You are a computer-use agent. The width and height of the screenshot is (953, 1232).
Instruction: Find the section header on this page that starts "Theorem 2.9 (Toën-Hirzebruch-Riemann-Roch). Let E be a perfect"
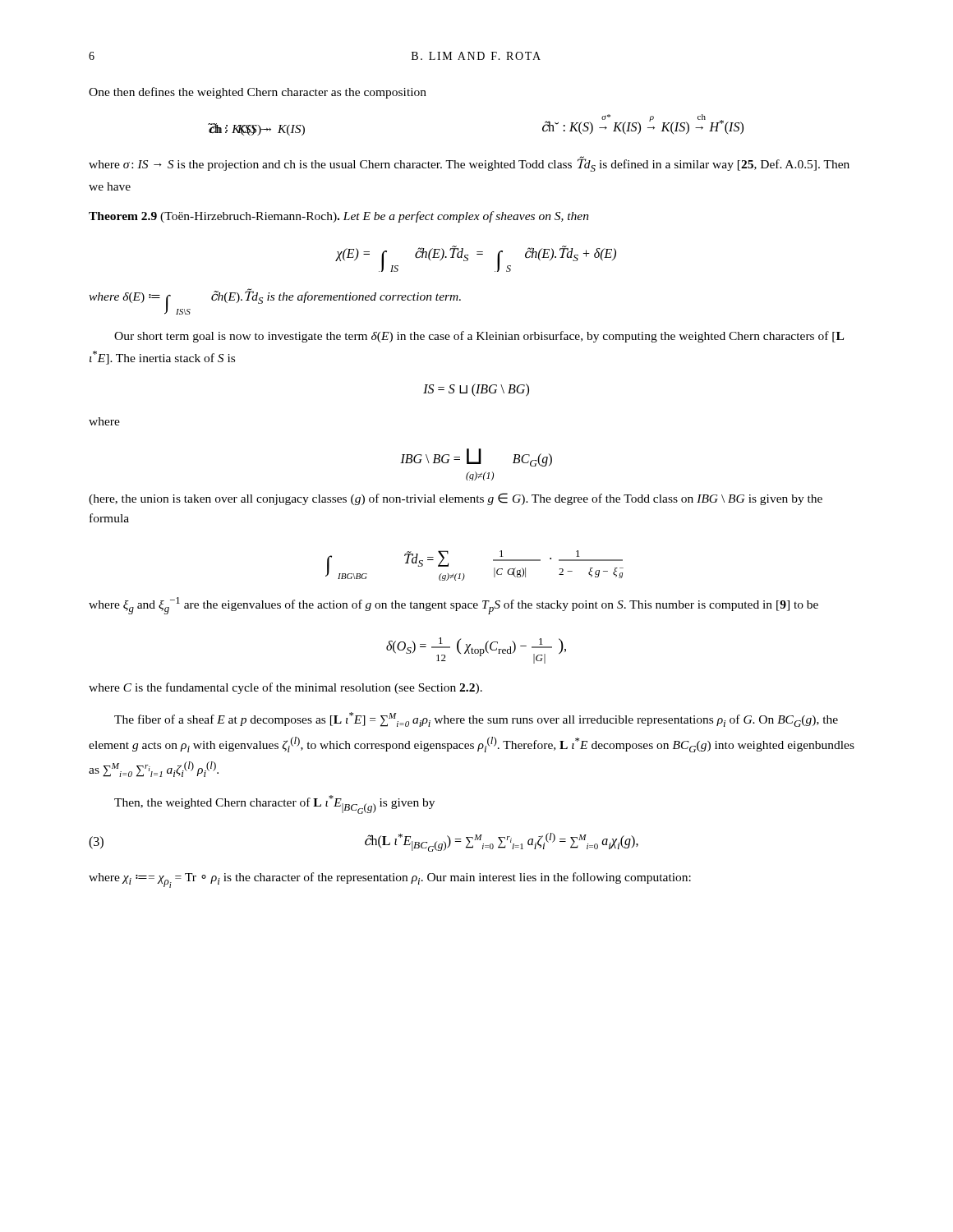point(339,216)
